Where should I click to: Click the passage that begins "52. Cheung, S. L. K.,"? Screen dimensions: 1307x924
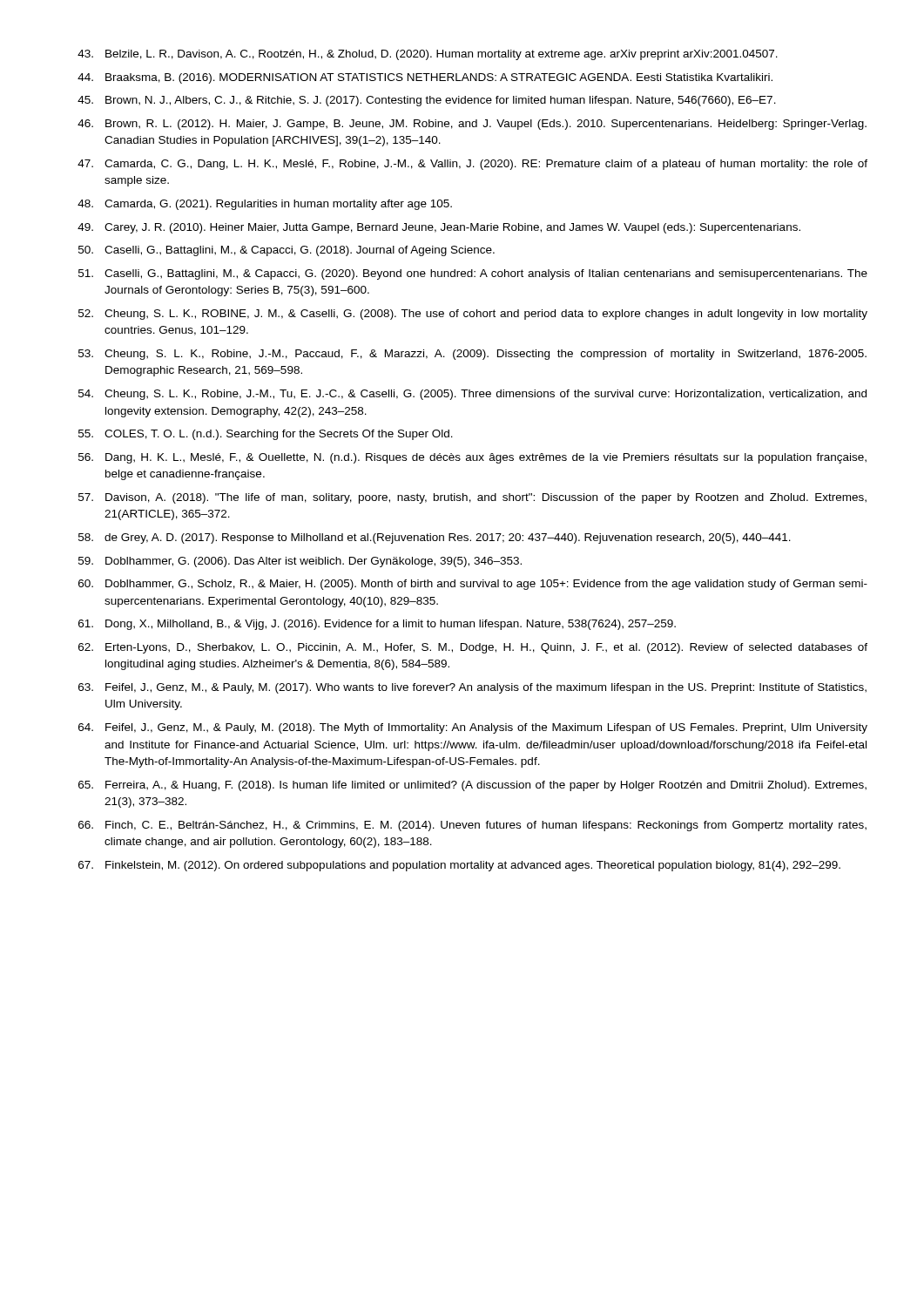464,322
